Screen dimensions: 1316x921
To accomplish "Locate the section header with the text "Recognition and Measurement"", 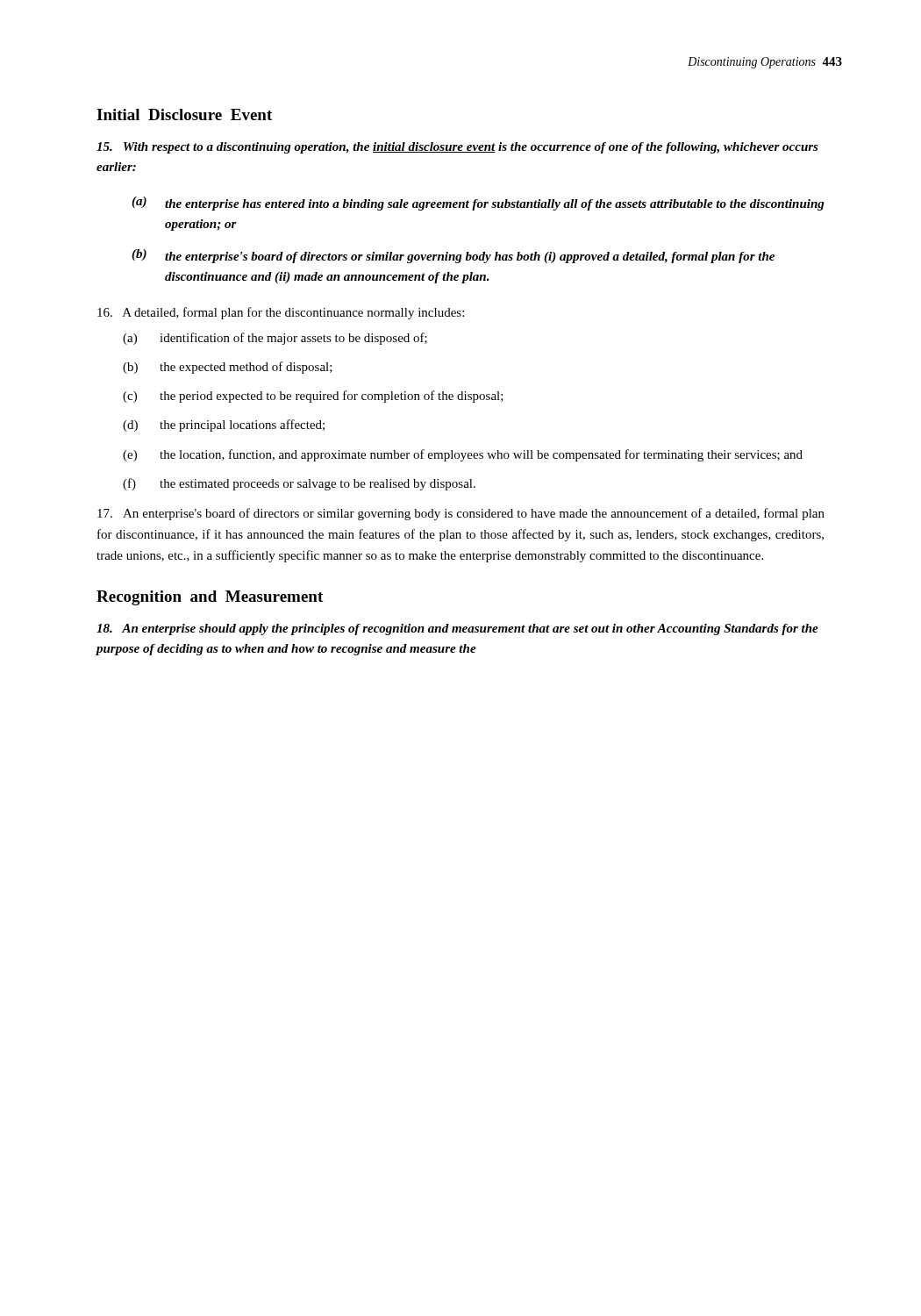I will [210, 596].
